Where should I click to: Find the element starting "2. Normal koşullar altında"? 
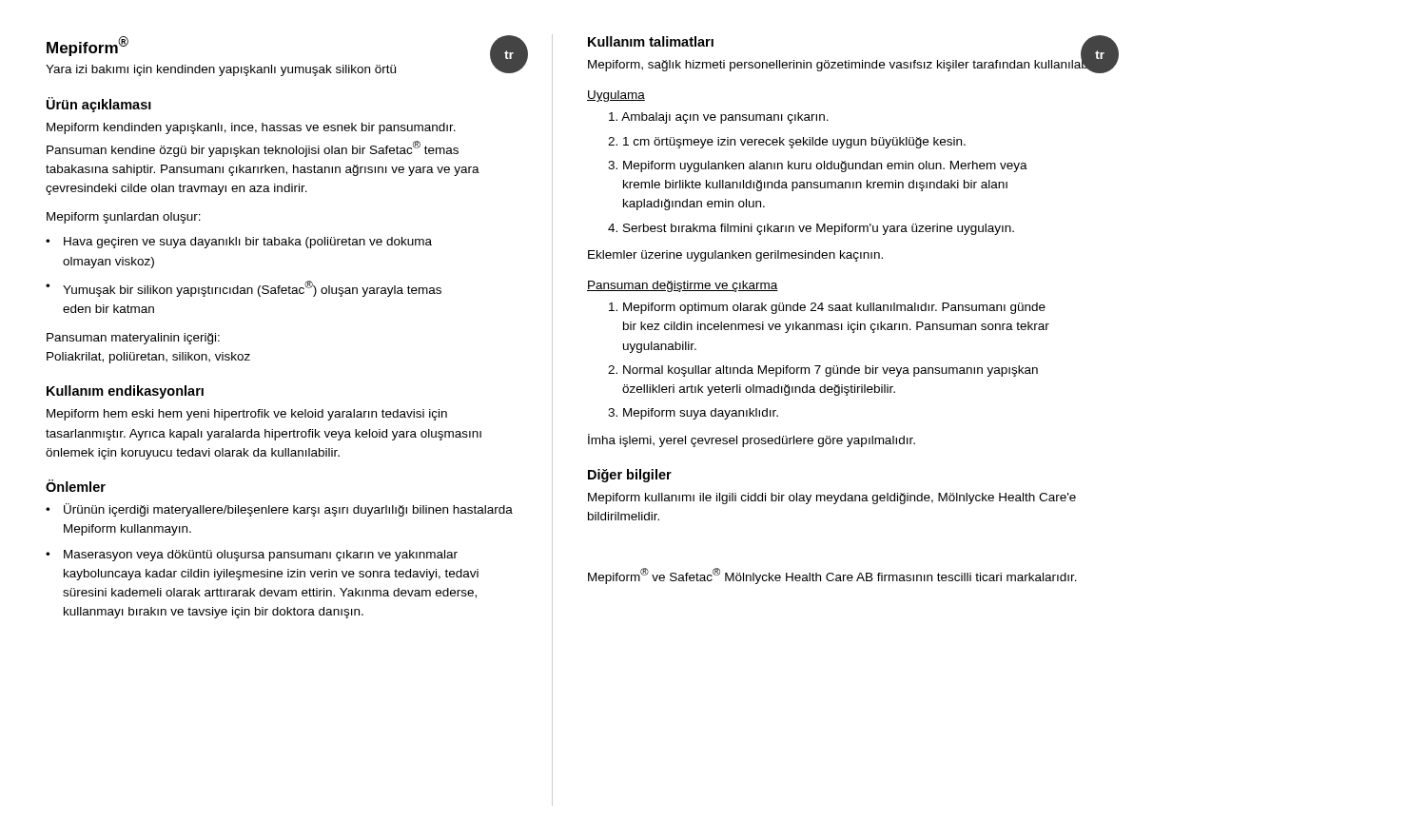(823, 379)
